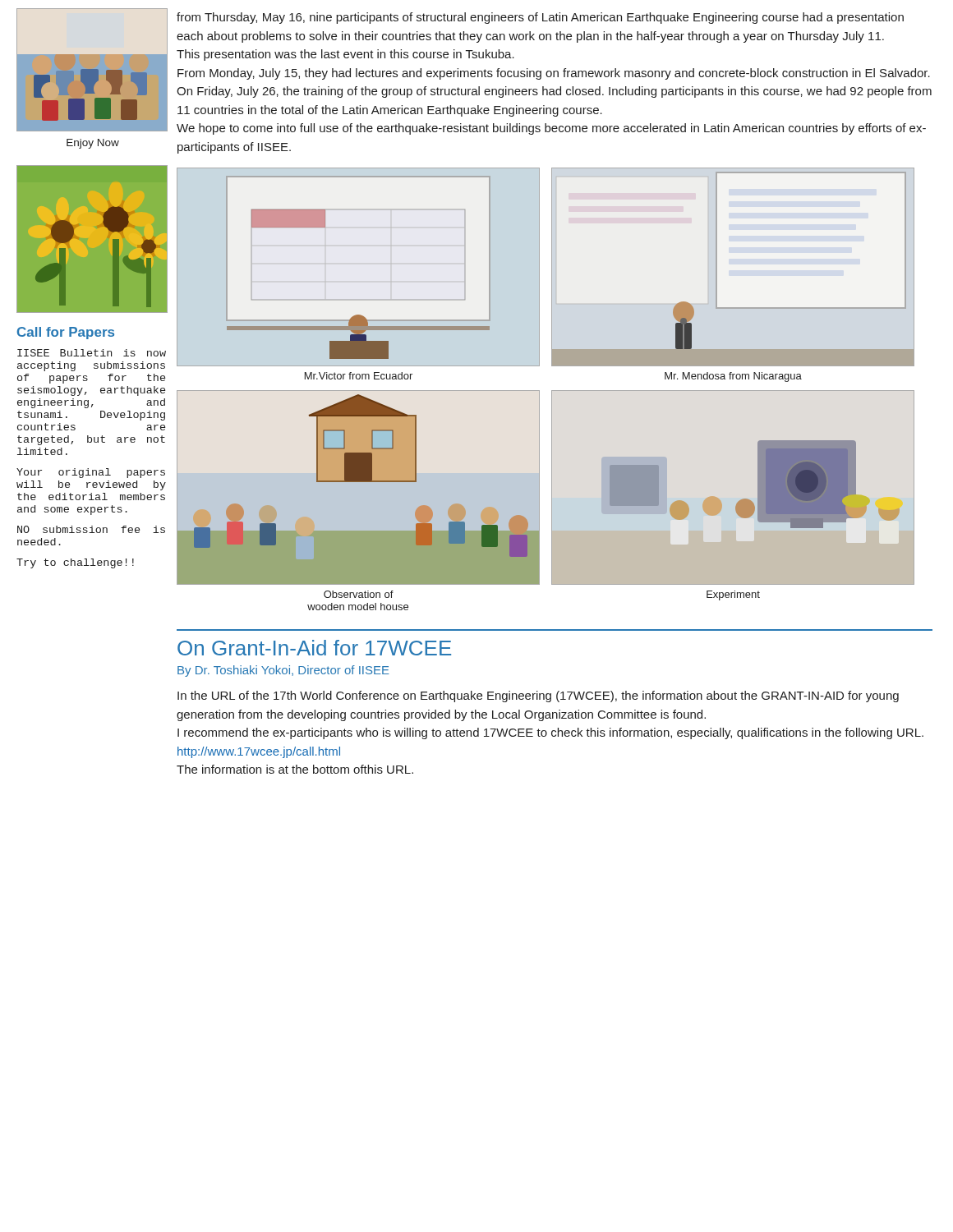Point to the region starting "Mr.Victor from Ecuador"
The height and width of the screenshot is (1232, 953).
click(358, 376)
